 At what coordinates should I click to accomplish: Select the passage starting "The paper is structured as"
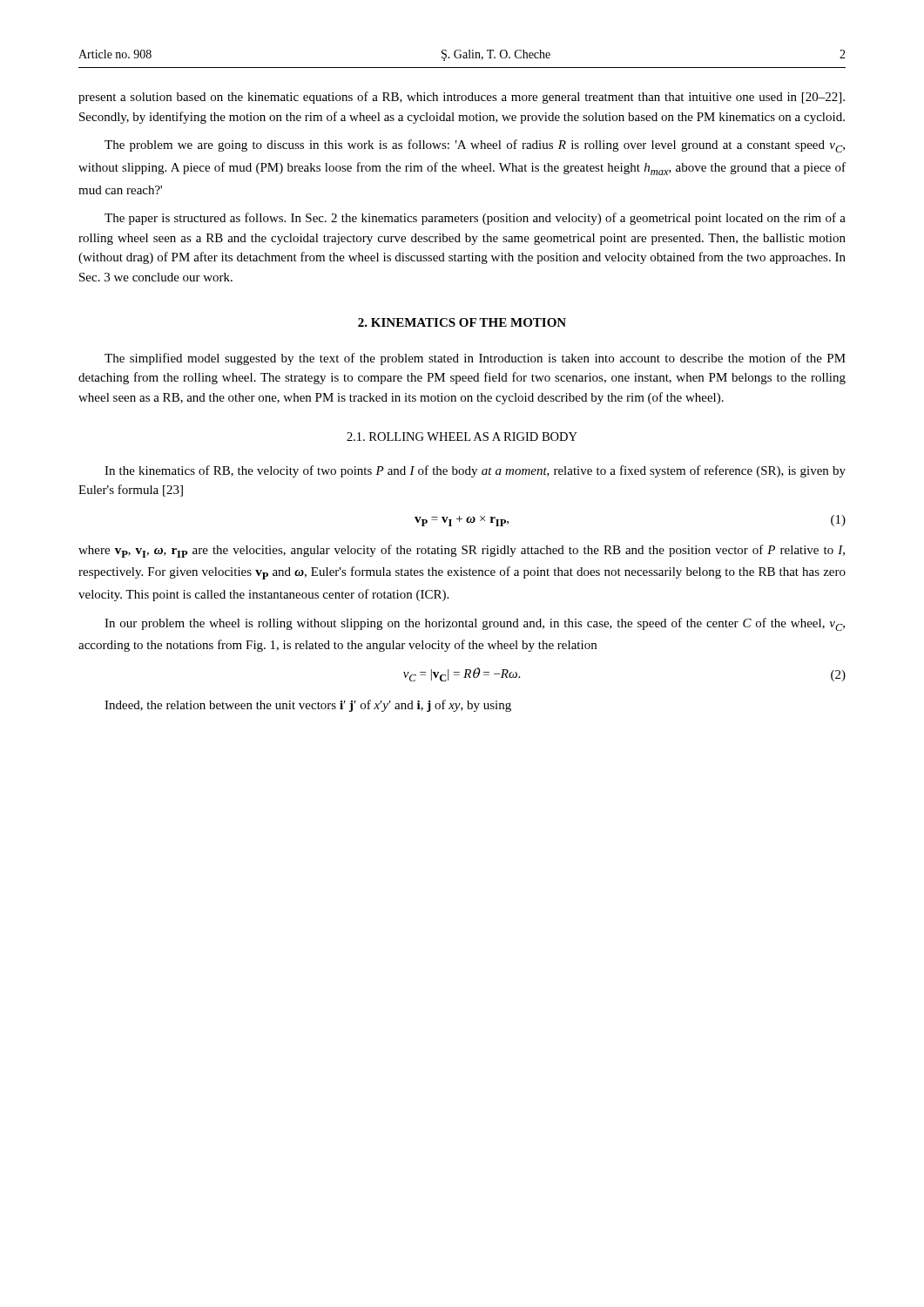[x=462, y=247]
